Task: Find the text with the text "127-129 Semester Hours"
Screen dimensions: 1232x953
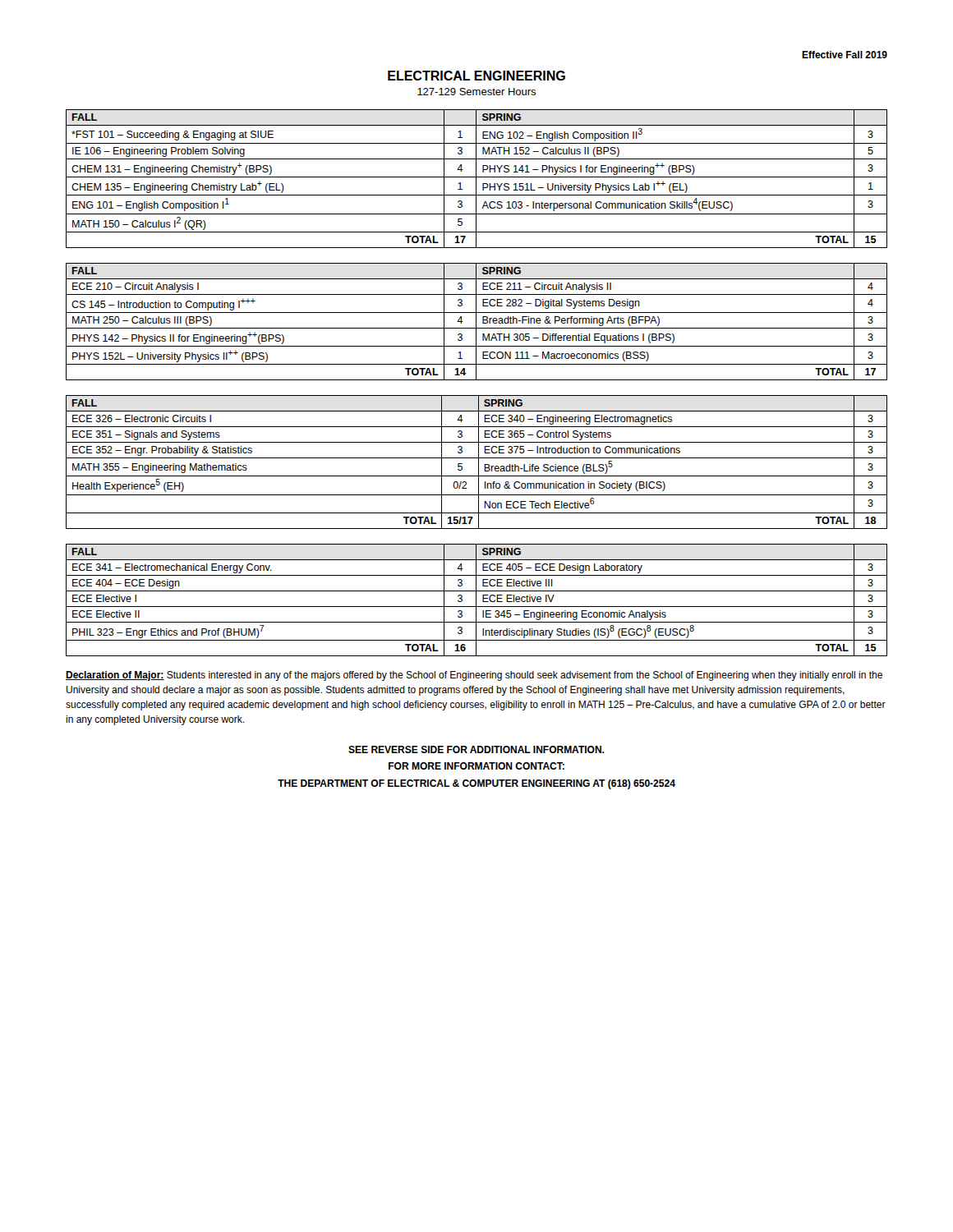Action: [x=476, y=92]
